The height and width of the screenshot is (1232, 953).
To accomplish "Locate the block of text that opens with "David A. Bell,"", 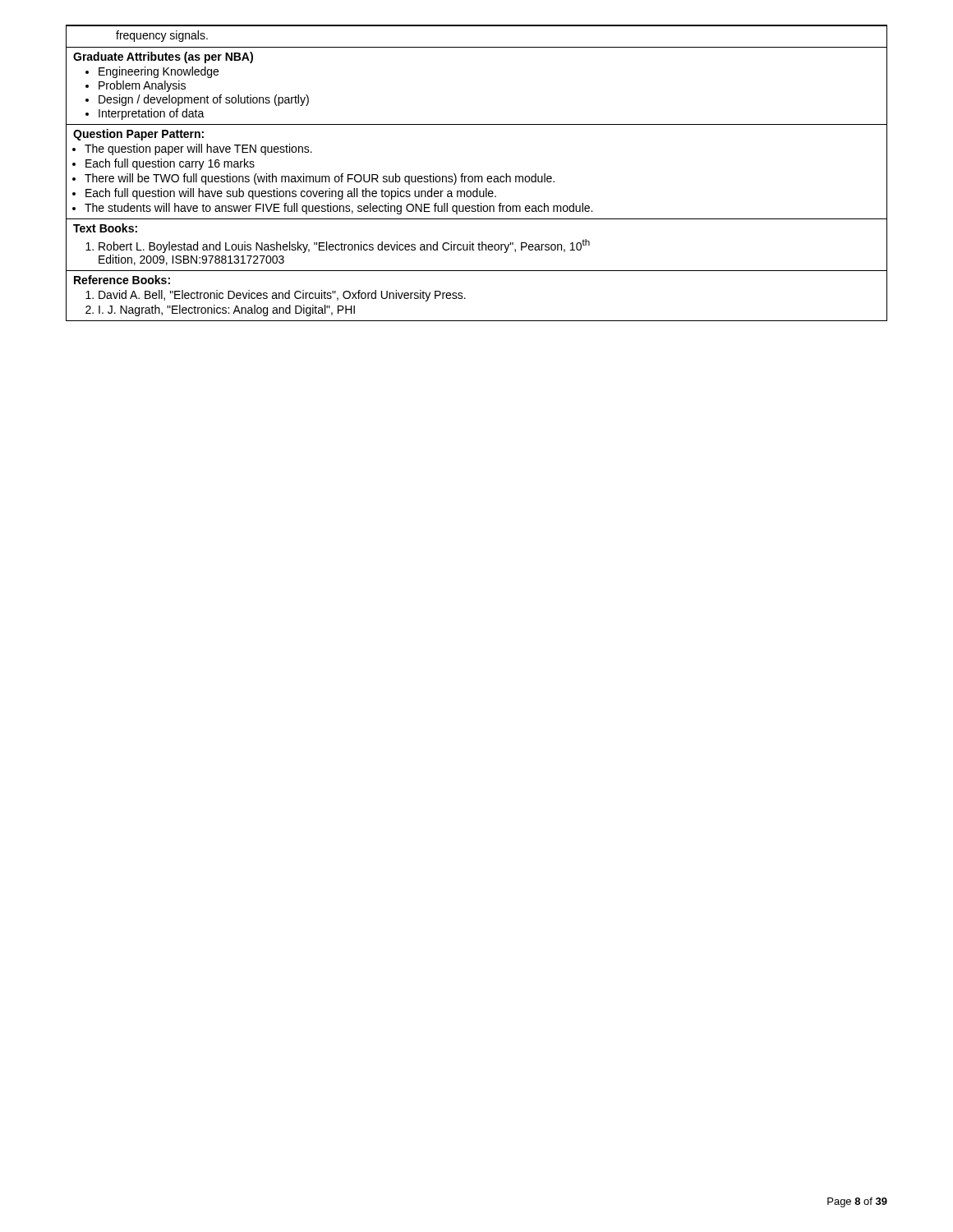I will [282, 295].
